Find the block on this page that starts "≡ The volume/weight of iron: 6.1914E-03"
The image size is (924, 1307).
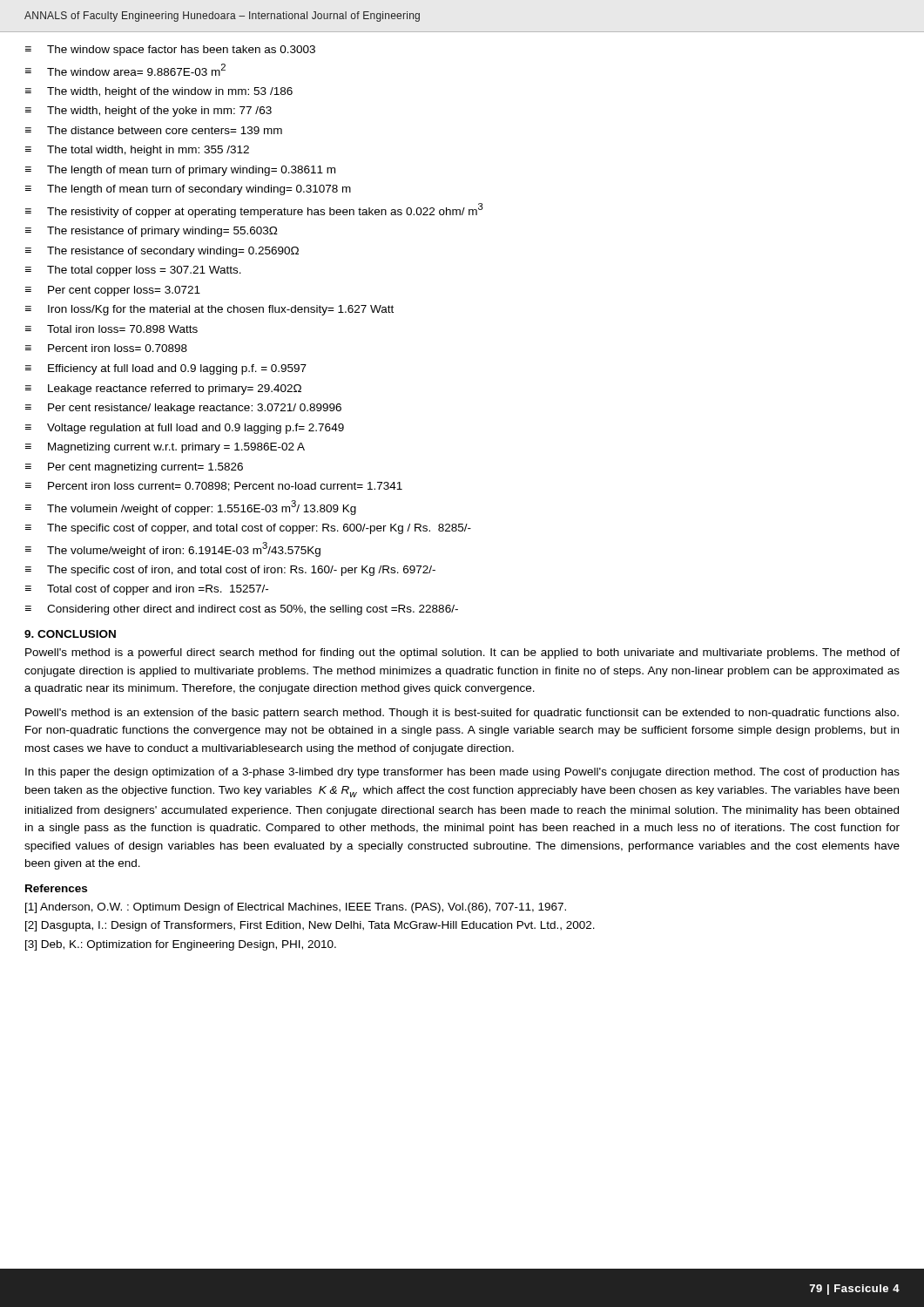pos(173,549)
